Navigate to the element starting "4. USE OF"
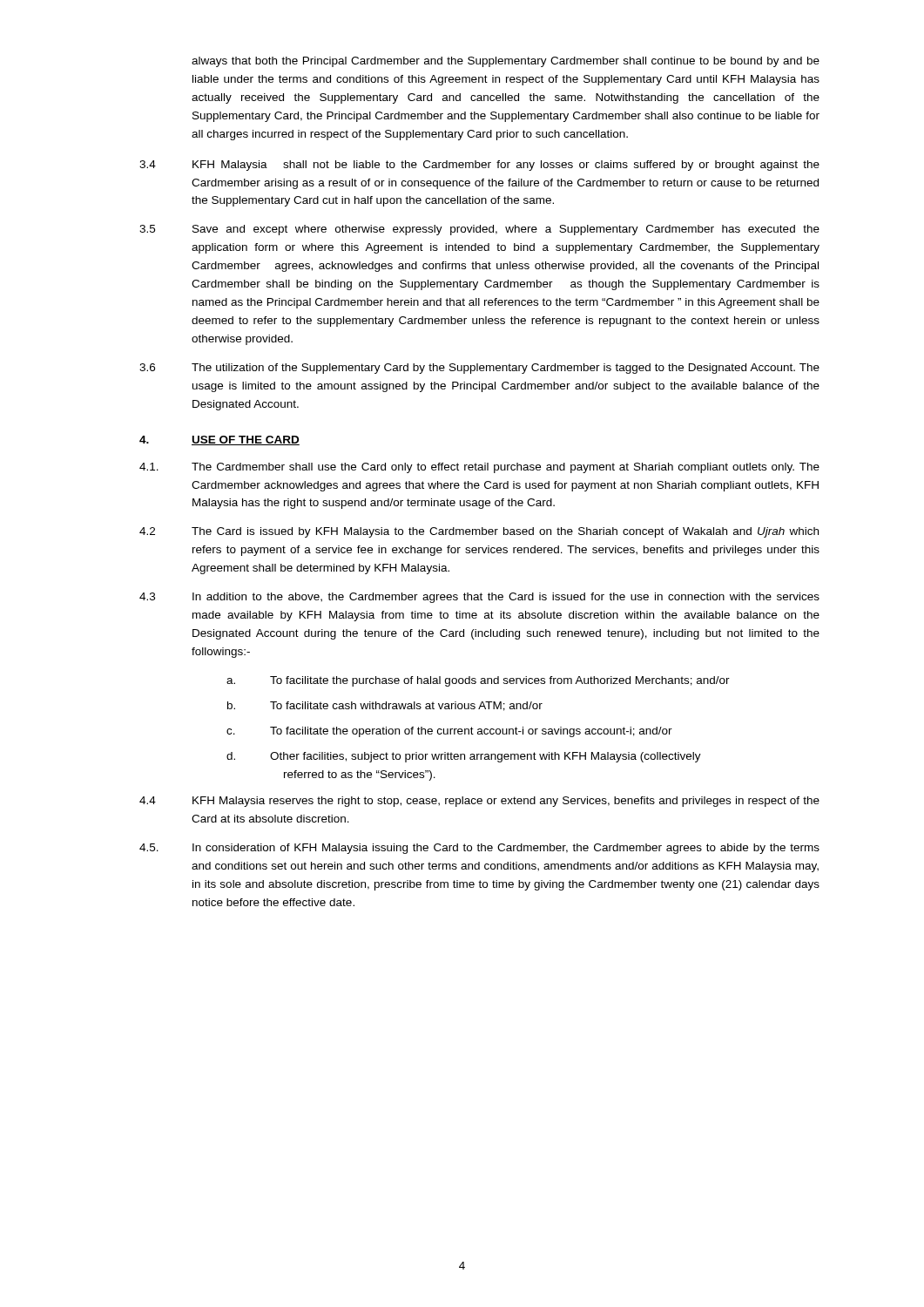The height and width of the screenshot is (1307, 924). point(219,440)
